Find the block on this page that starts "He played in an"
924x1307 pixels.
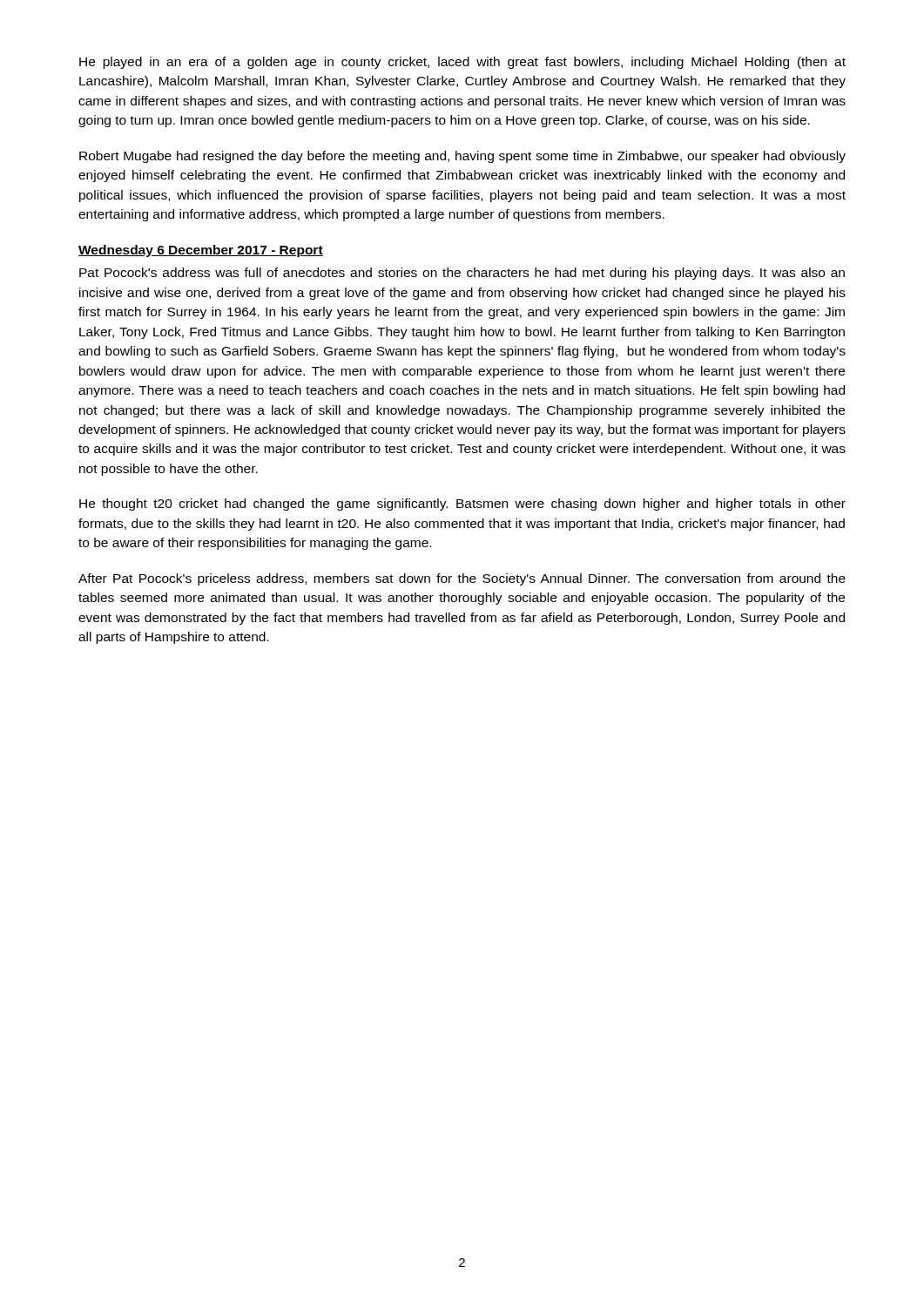tap(462, 91)
